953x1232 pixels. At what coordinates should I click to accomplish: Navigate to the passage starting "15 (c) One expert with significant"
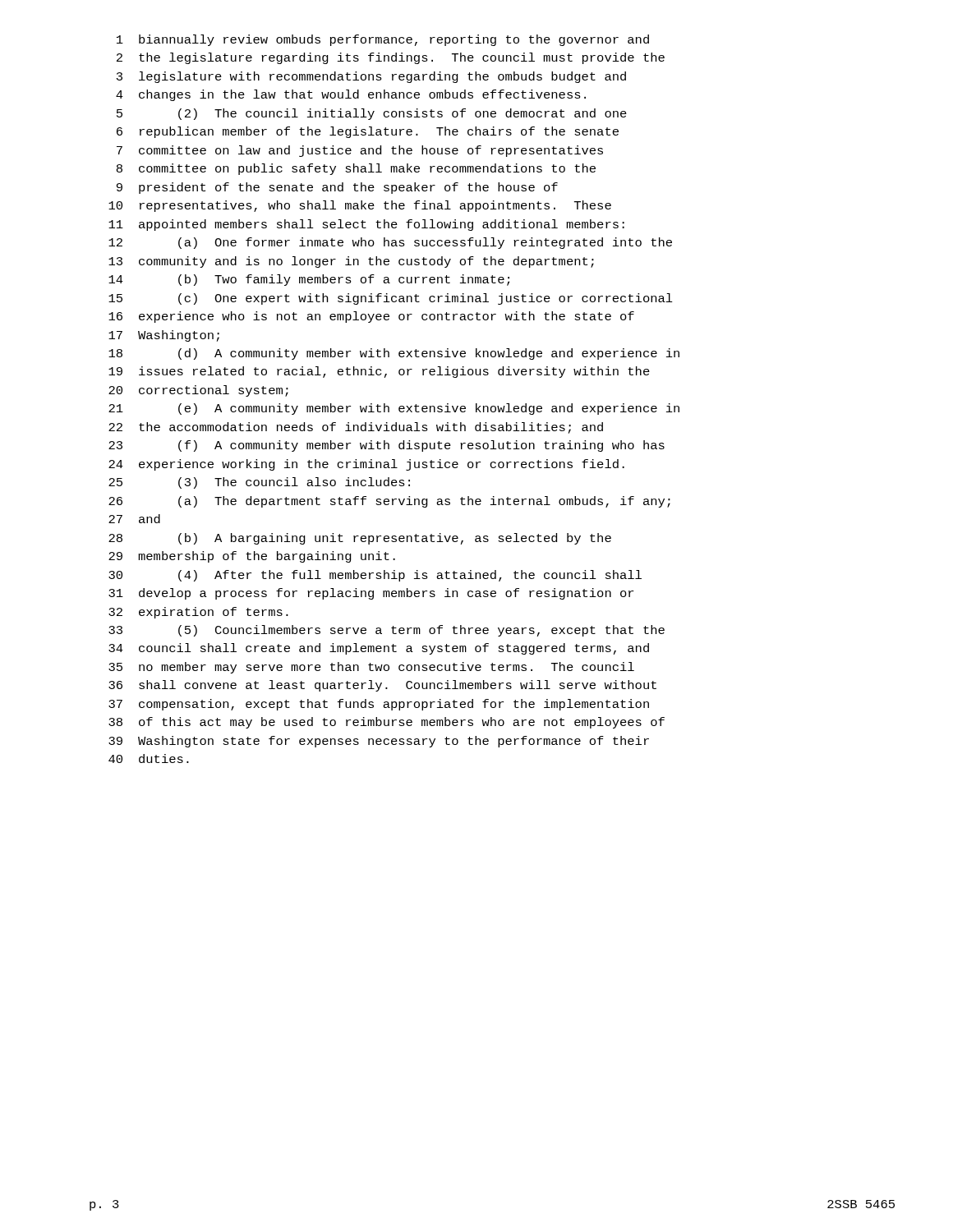492,317
